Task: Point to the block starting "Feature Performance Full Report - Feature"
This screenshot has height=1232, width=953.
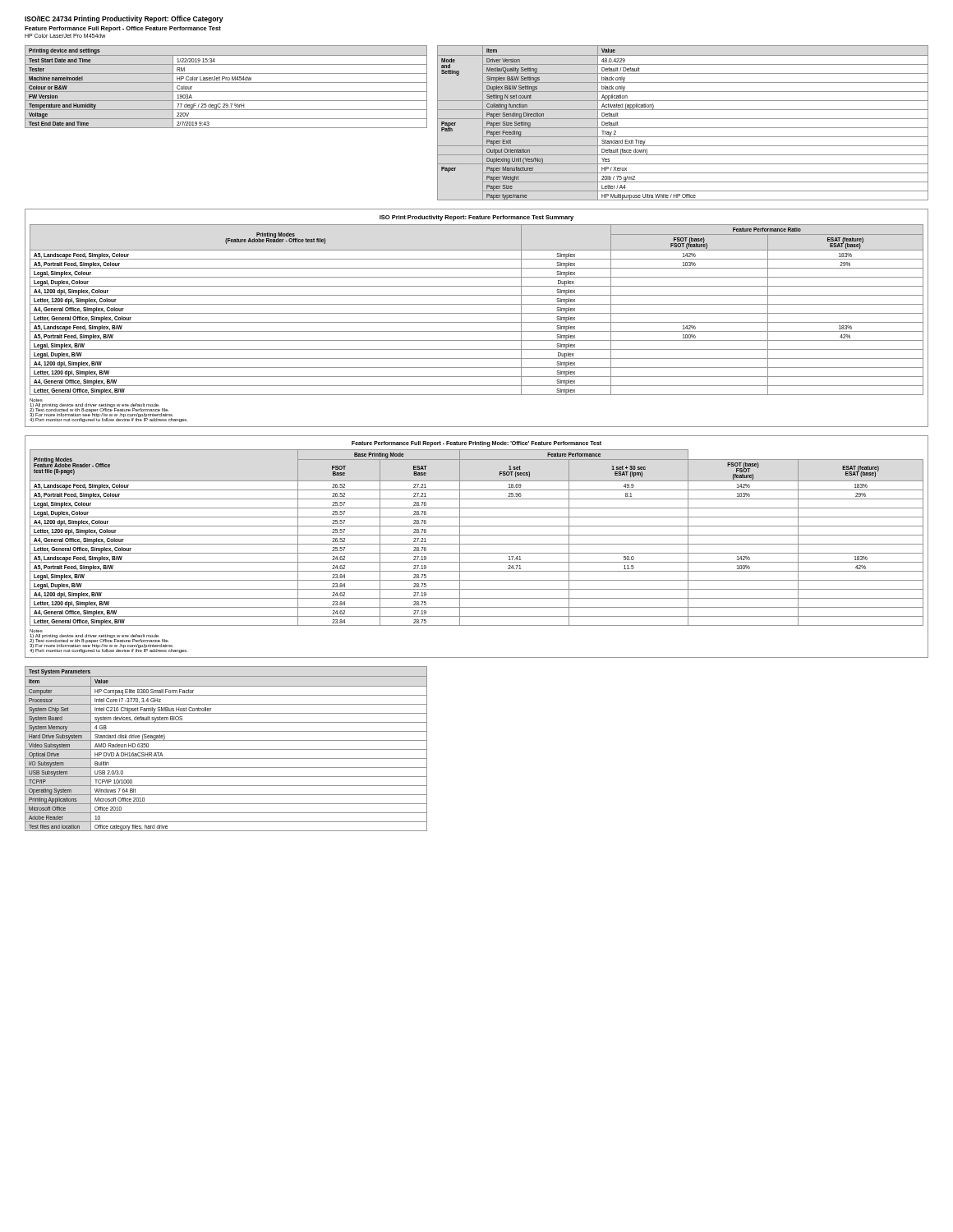Action: (476, 443)
